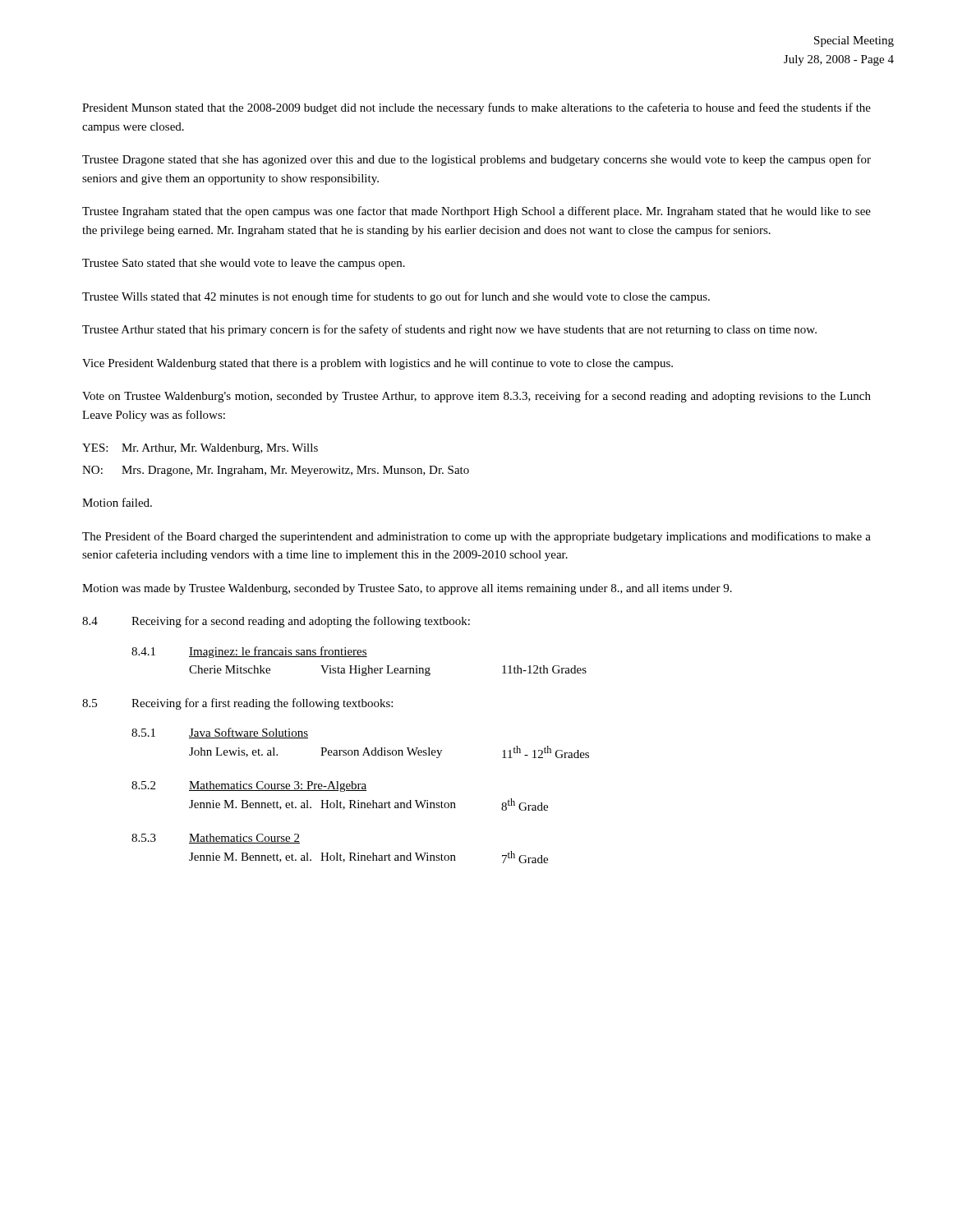
Task: Navigate to the element starting "8.5.3 Mathematics Course 2 Jennie M. Bennett,"
Action: coord(501,848)
